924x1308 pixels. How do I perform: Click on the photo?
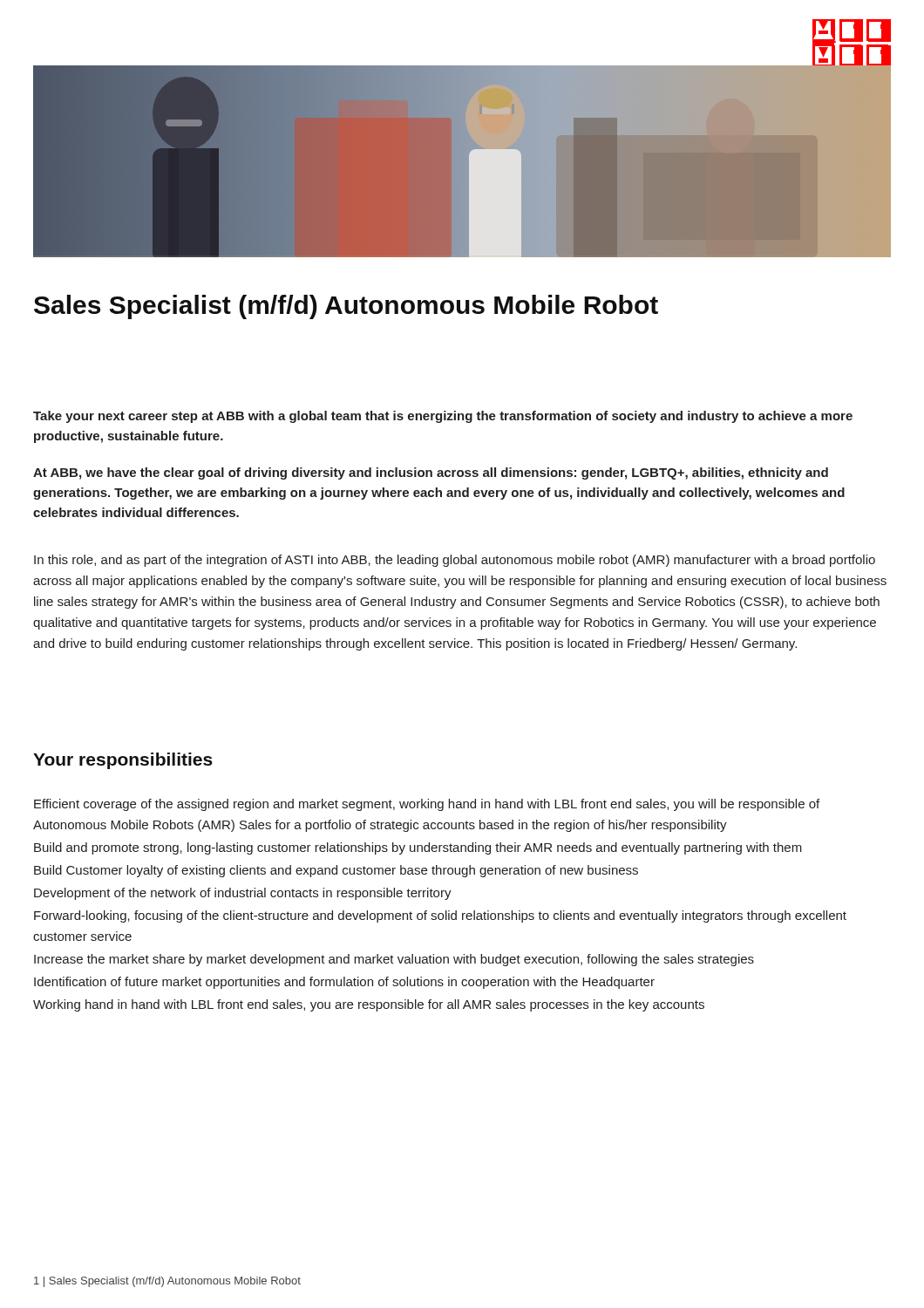coord(462,161)
